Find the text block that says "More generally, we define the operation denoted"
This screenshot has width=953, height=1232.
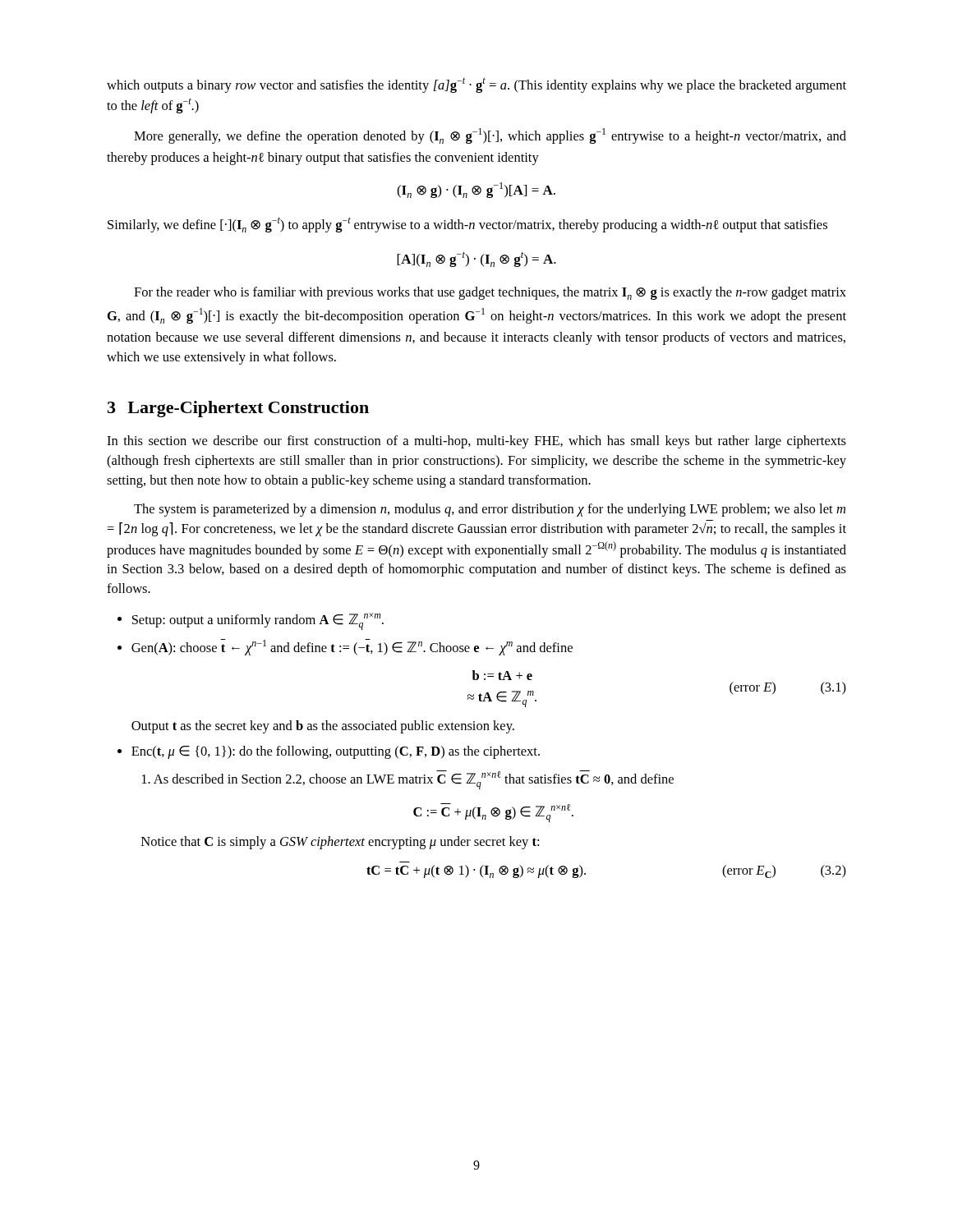(476, 146)
